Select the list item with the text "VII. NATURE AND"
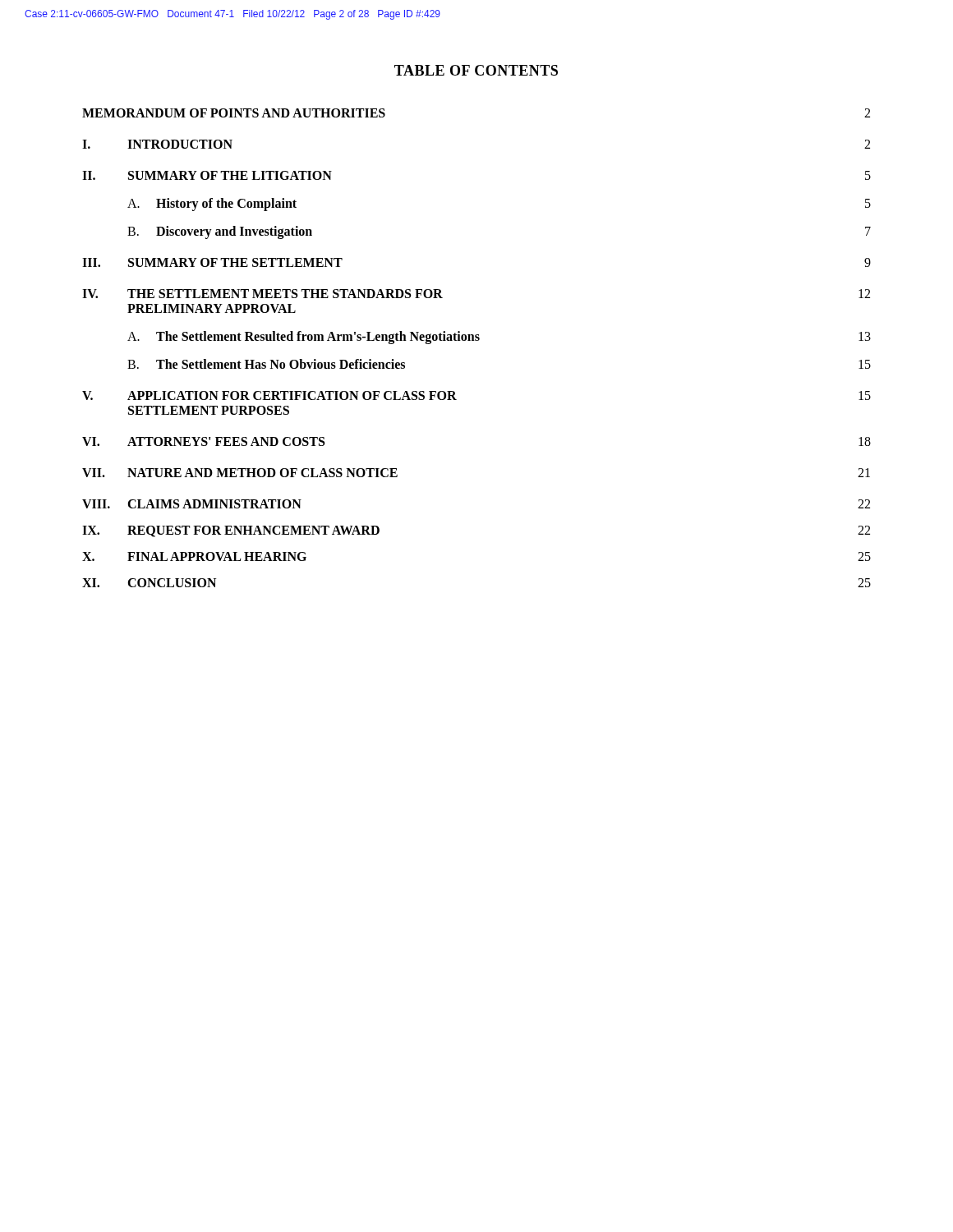Image resolution: width=953 pixels, height=1232 pixels. 89,473
